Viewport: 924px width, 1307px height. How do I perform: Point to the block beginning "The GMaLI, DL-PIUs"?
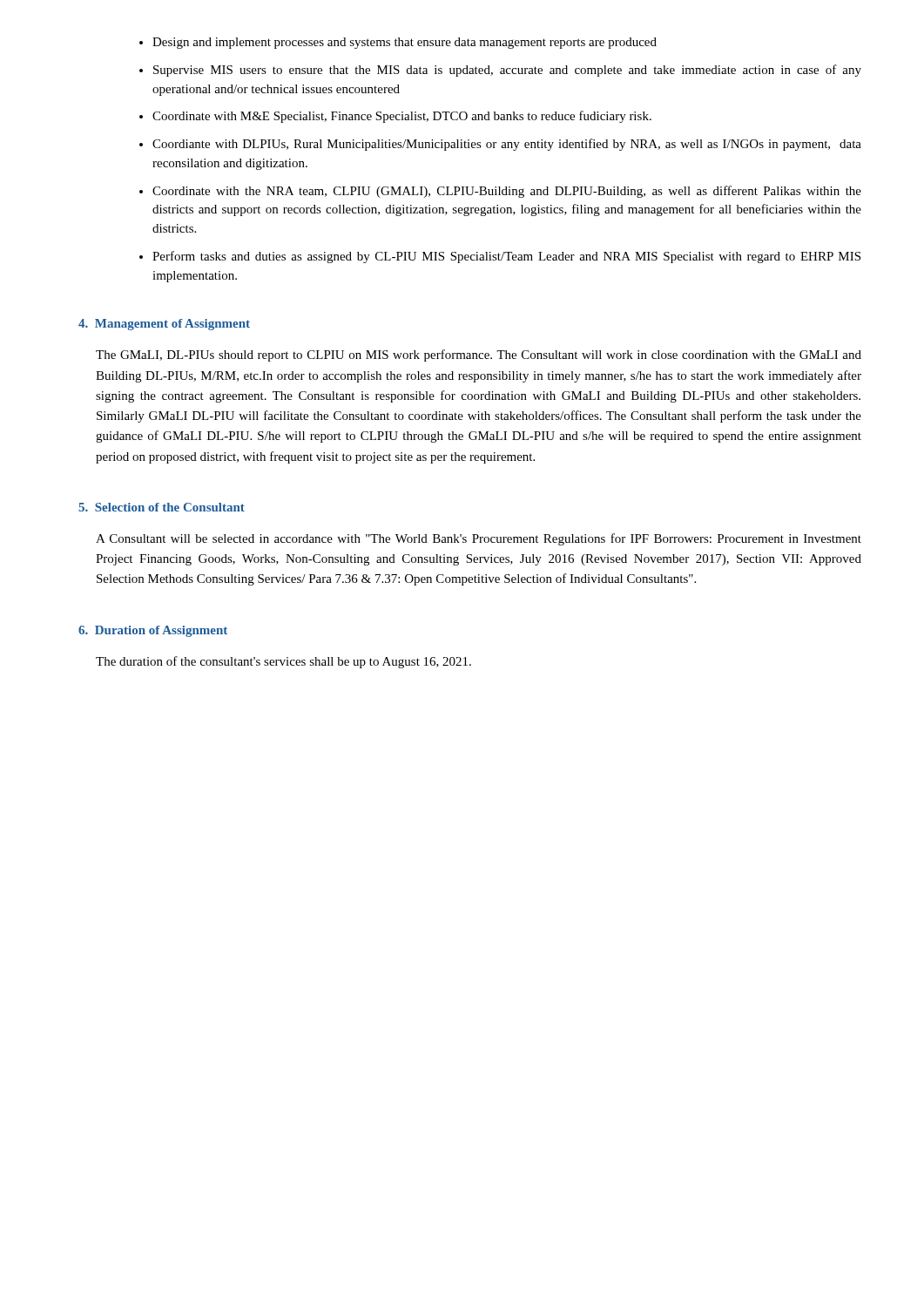[479, 405]
